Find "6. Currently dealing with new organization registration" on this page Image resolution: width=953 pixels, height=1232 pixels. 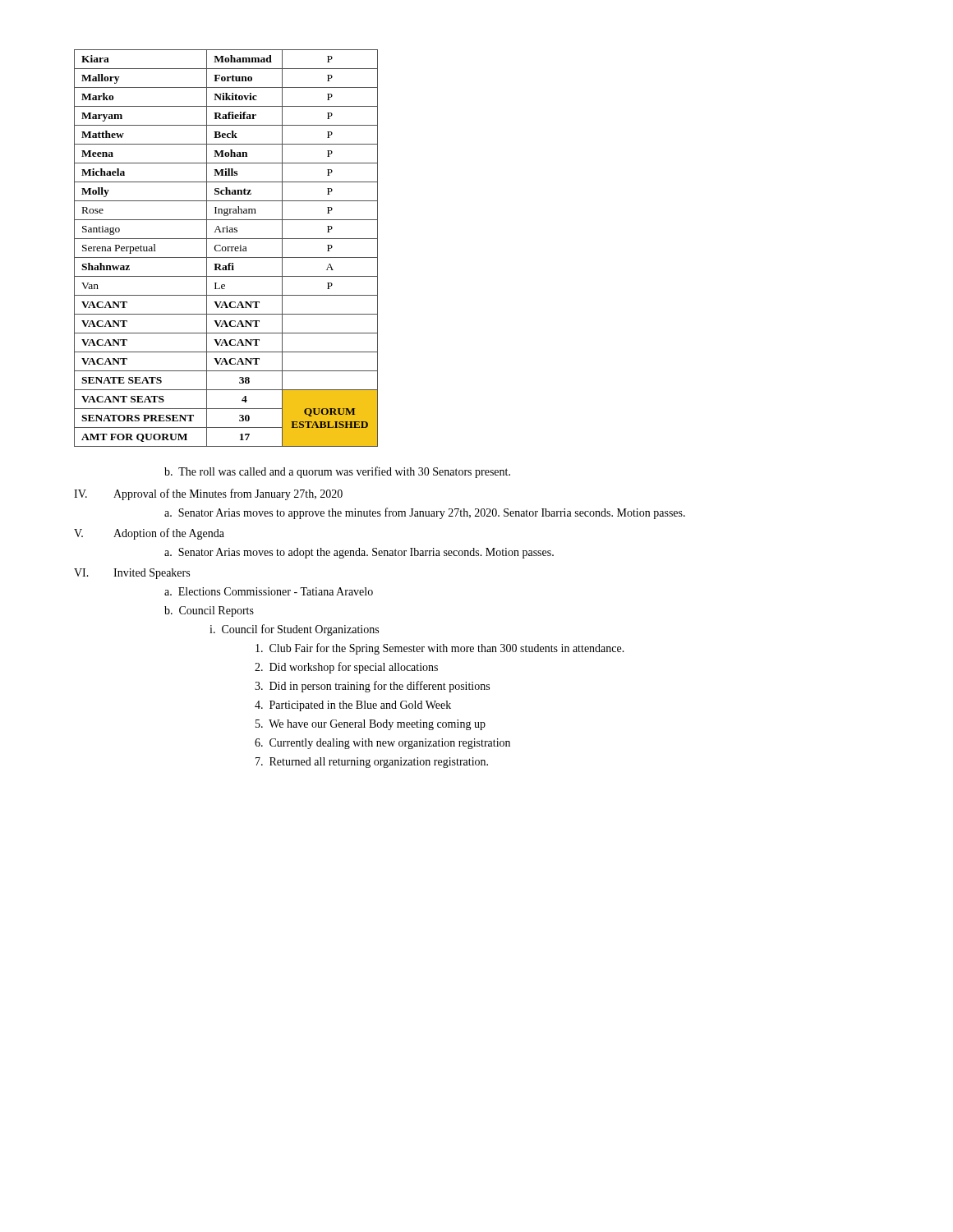coord(383,743)
